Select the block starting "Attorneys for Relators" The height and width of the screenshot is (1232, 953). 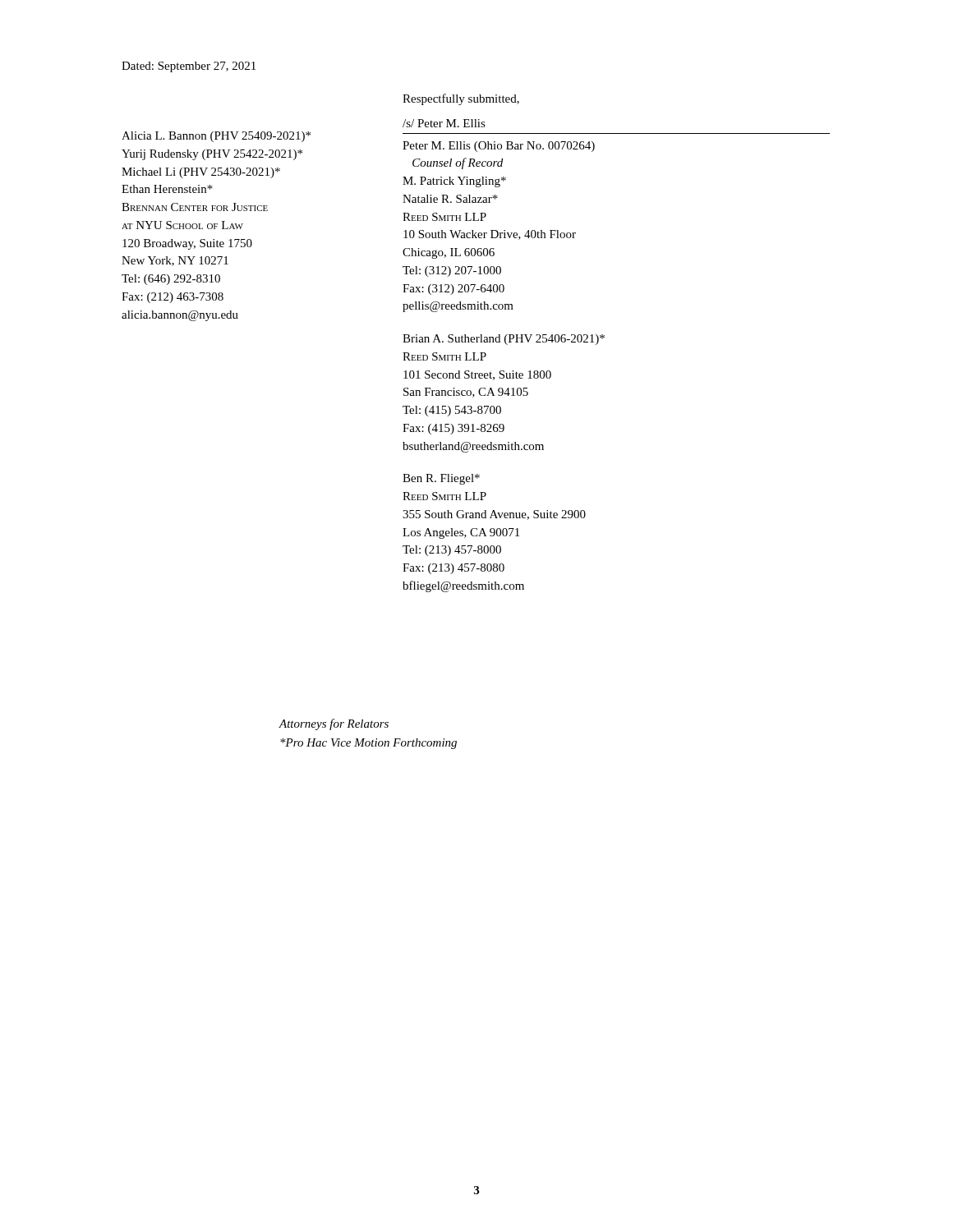click(x=368, y=733)
